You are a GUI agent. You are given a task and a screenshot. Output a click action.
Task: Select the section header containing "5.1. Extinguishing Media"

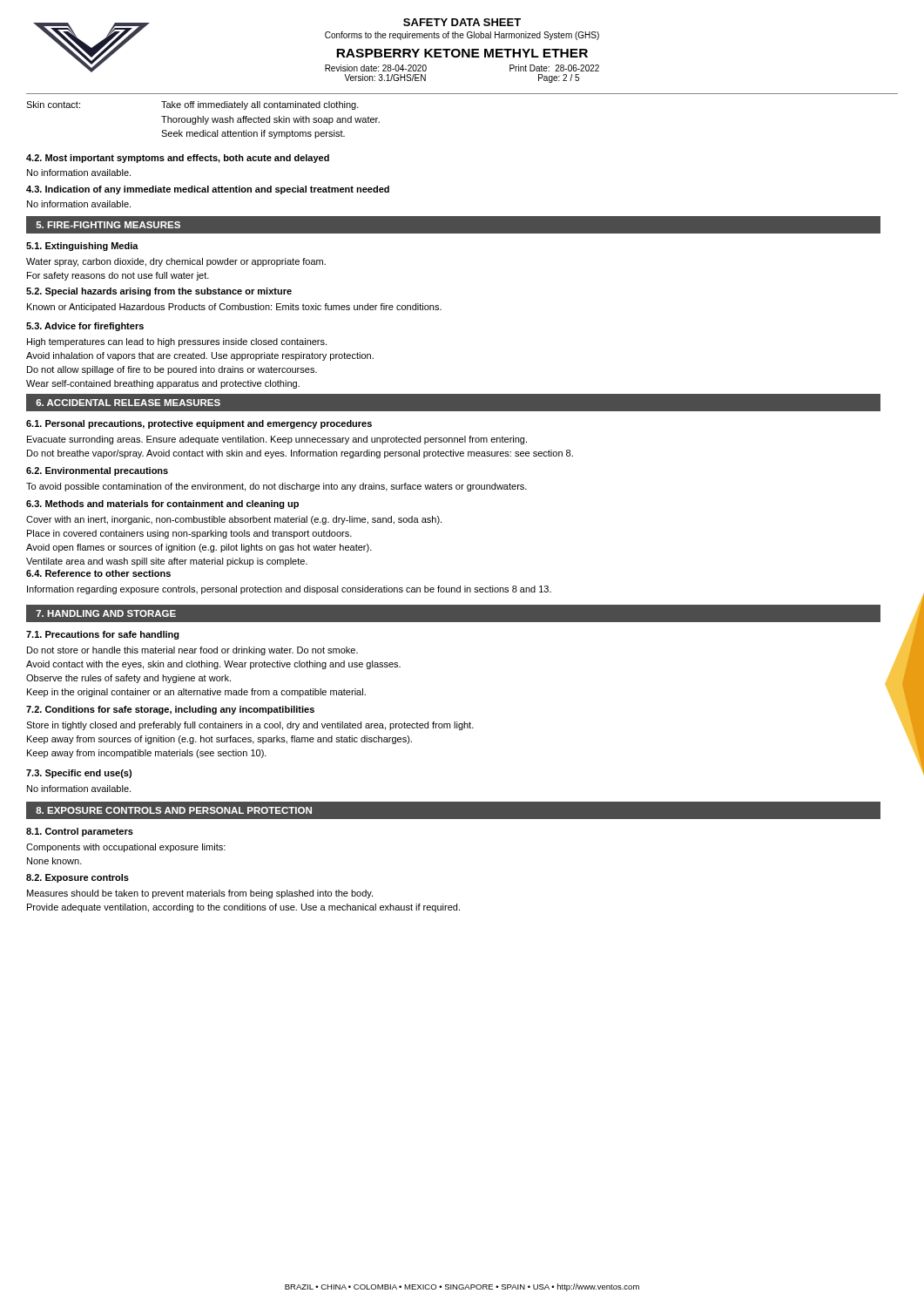[x=82, y=246]
